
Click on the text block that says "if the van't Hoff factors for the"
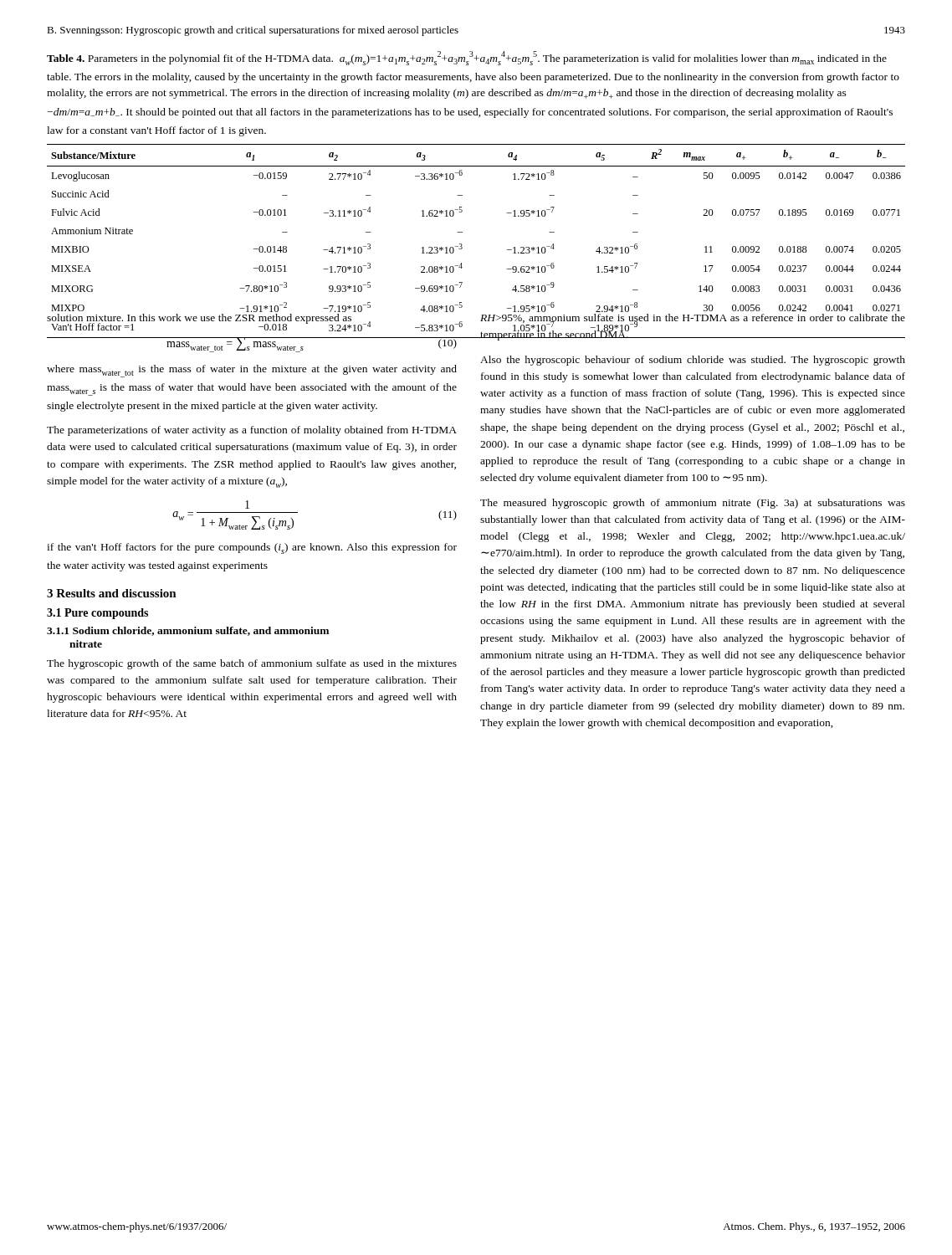point(252,557)
